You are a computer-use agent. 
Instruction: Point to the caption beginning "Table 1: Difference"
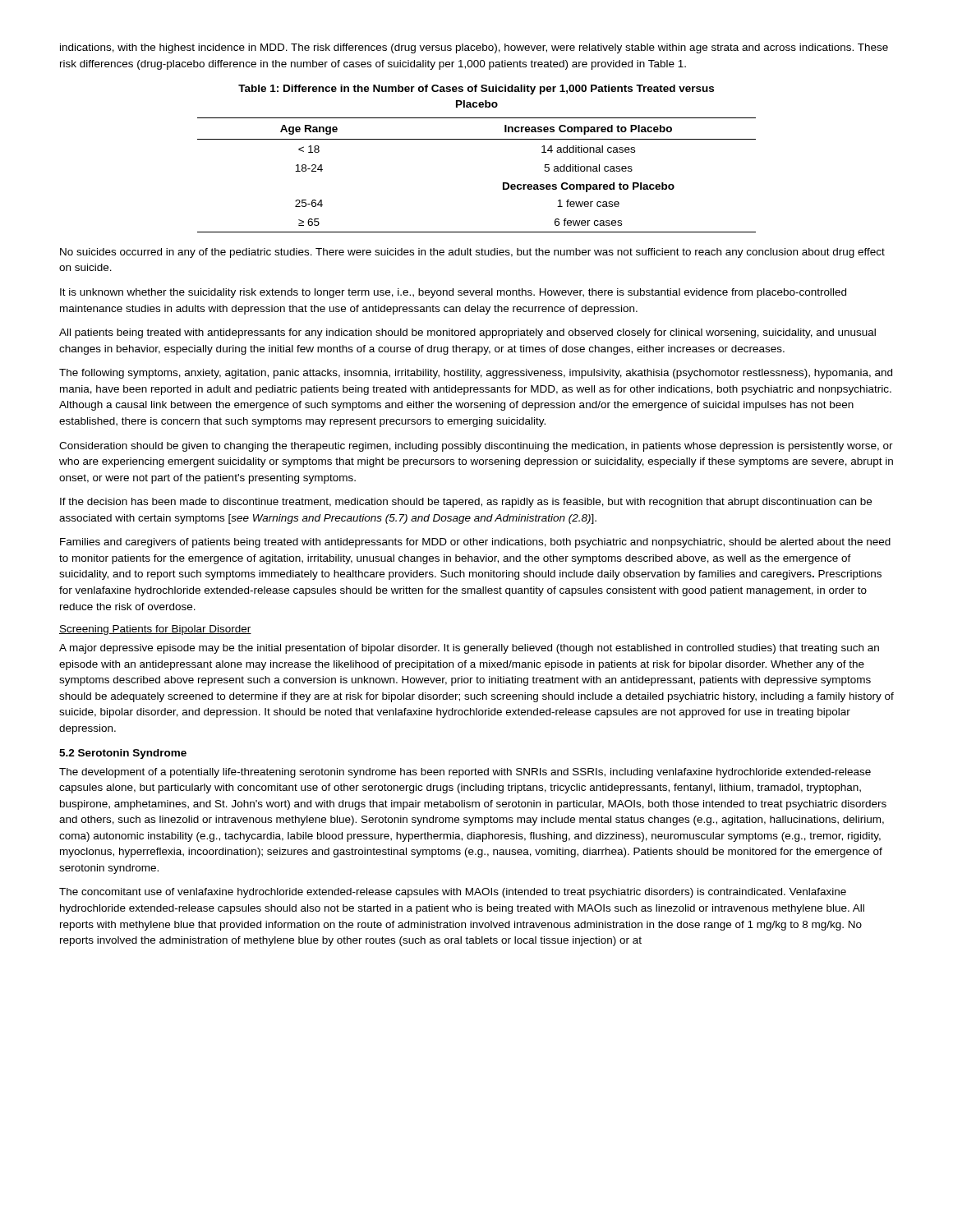coord(476,97)
